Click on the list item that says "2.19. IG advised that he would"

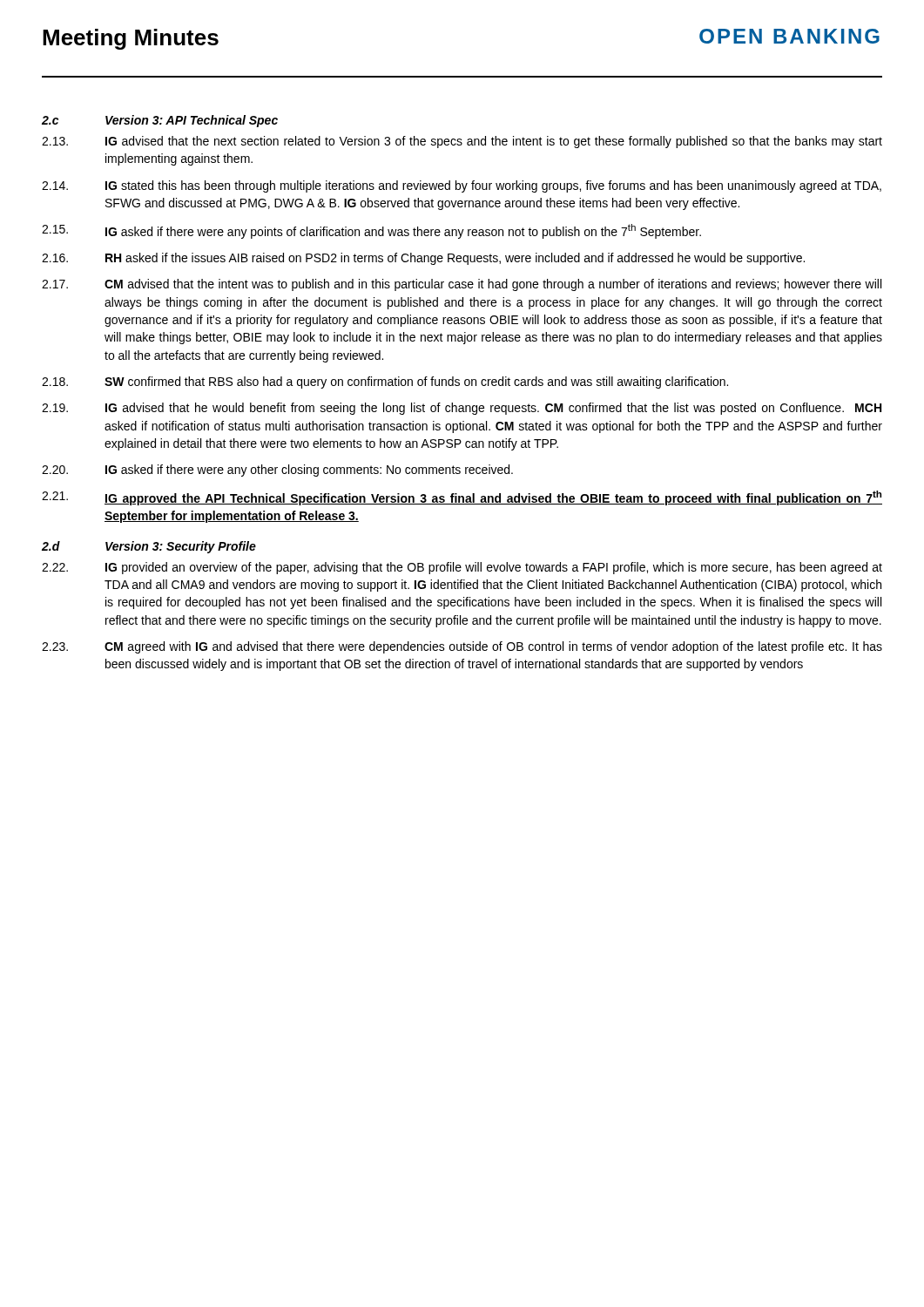point(462,426)
